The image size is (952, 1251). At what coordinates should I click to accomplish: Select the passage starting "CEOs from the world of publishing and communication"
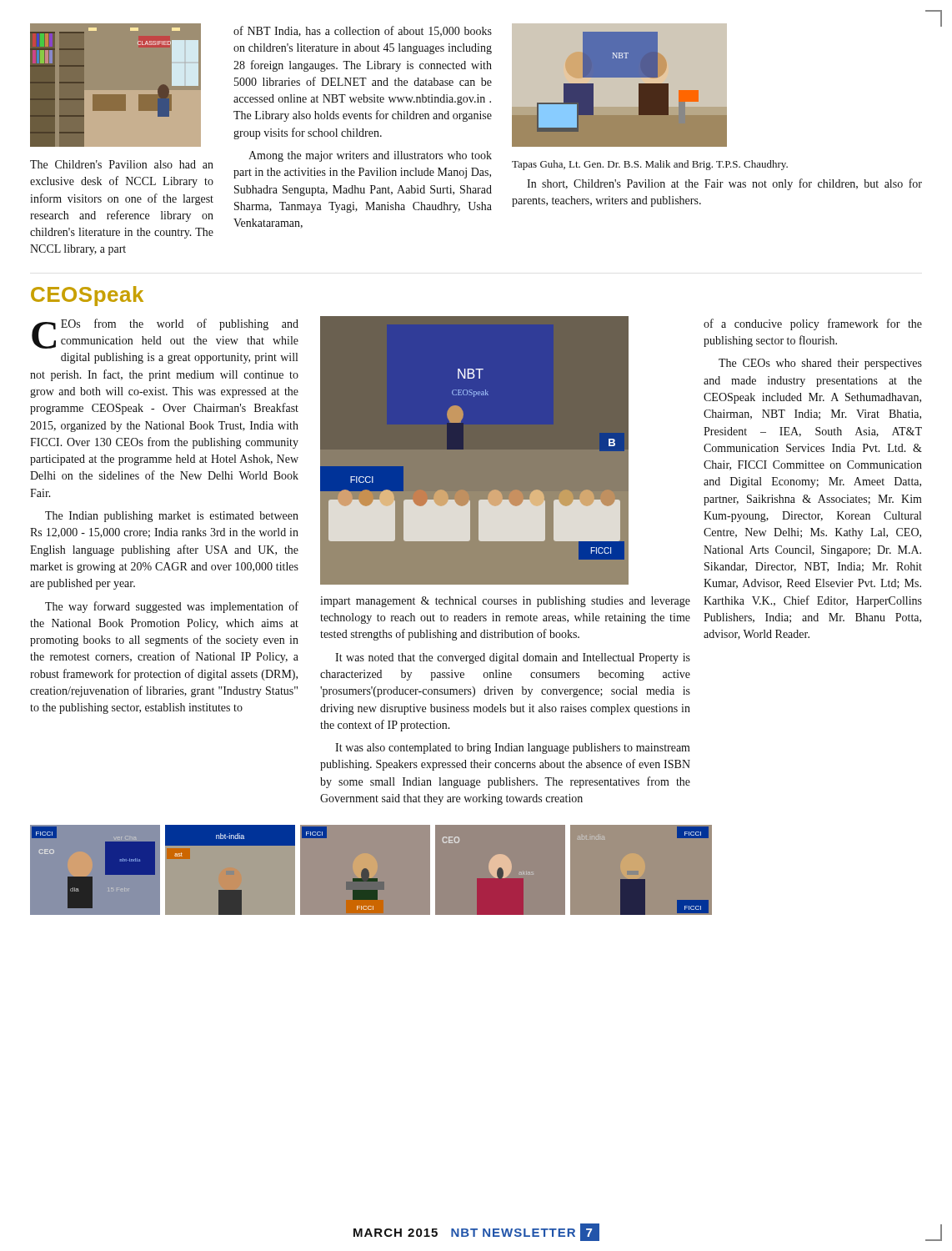164,516
